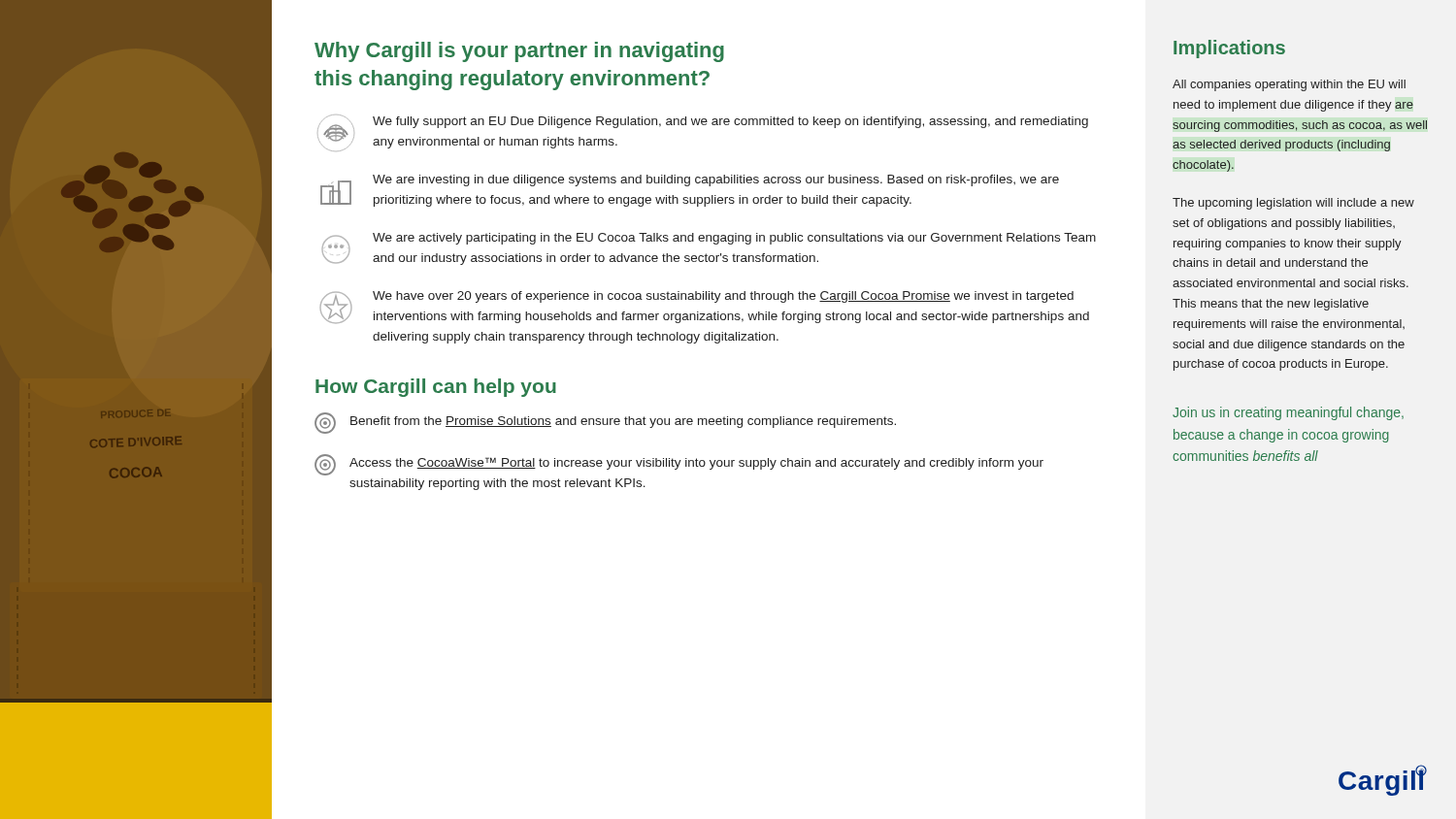Point to the block beginning "The upcoming legislation will include"
The width and height of the screenshot is (1456, 819).
pos(1293,283)
